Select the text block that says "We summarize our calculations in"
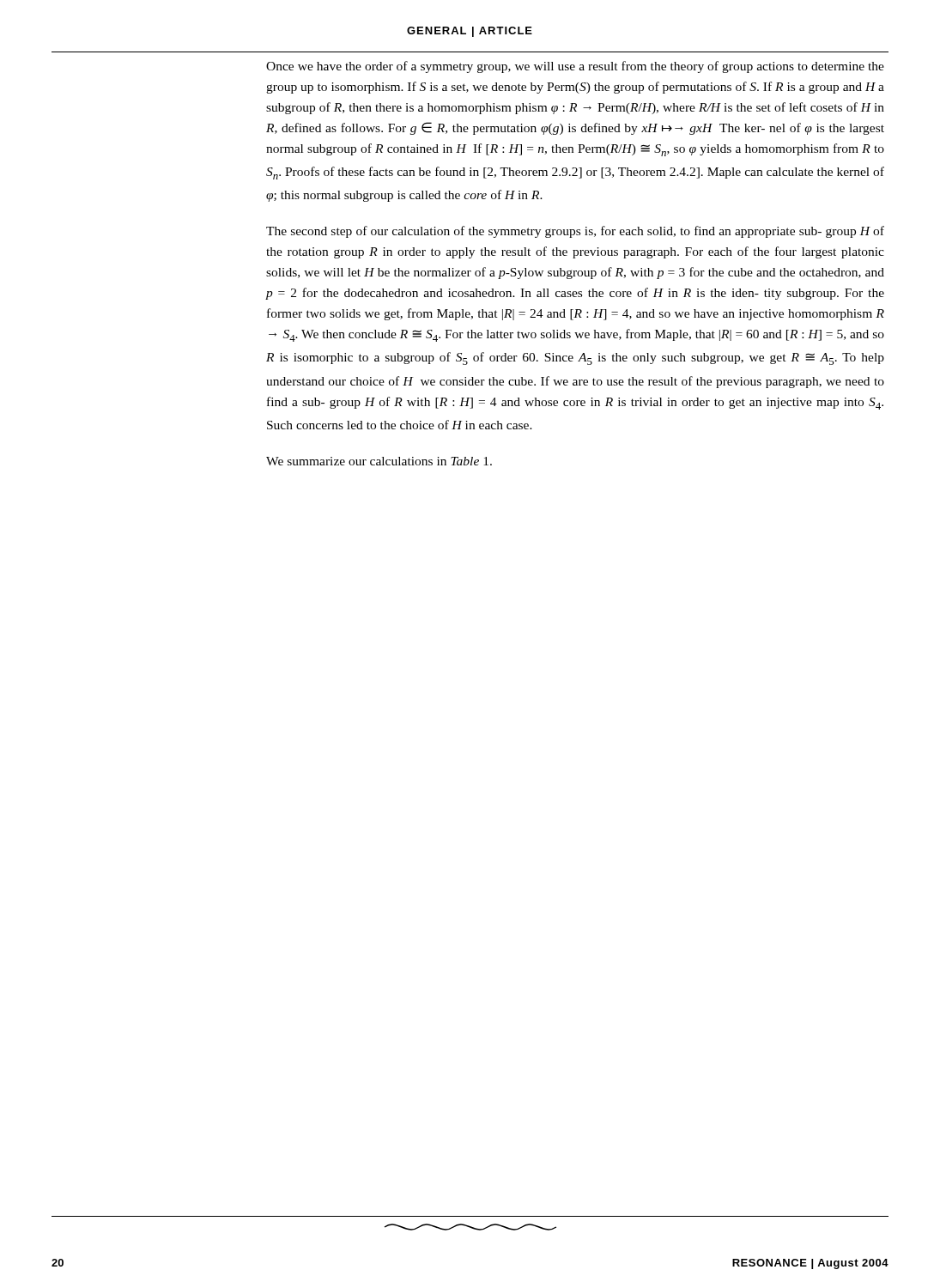 379,460
